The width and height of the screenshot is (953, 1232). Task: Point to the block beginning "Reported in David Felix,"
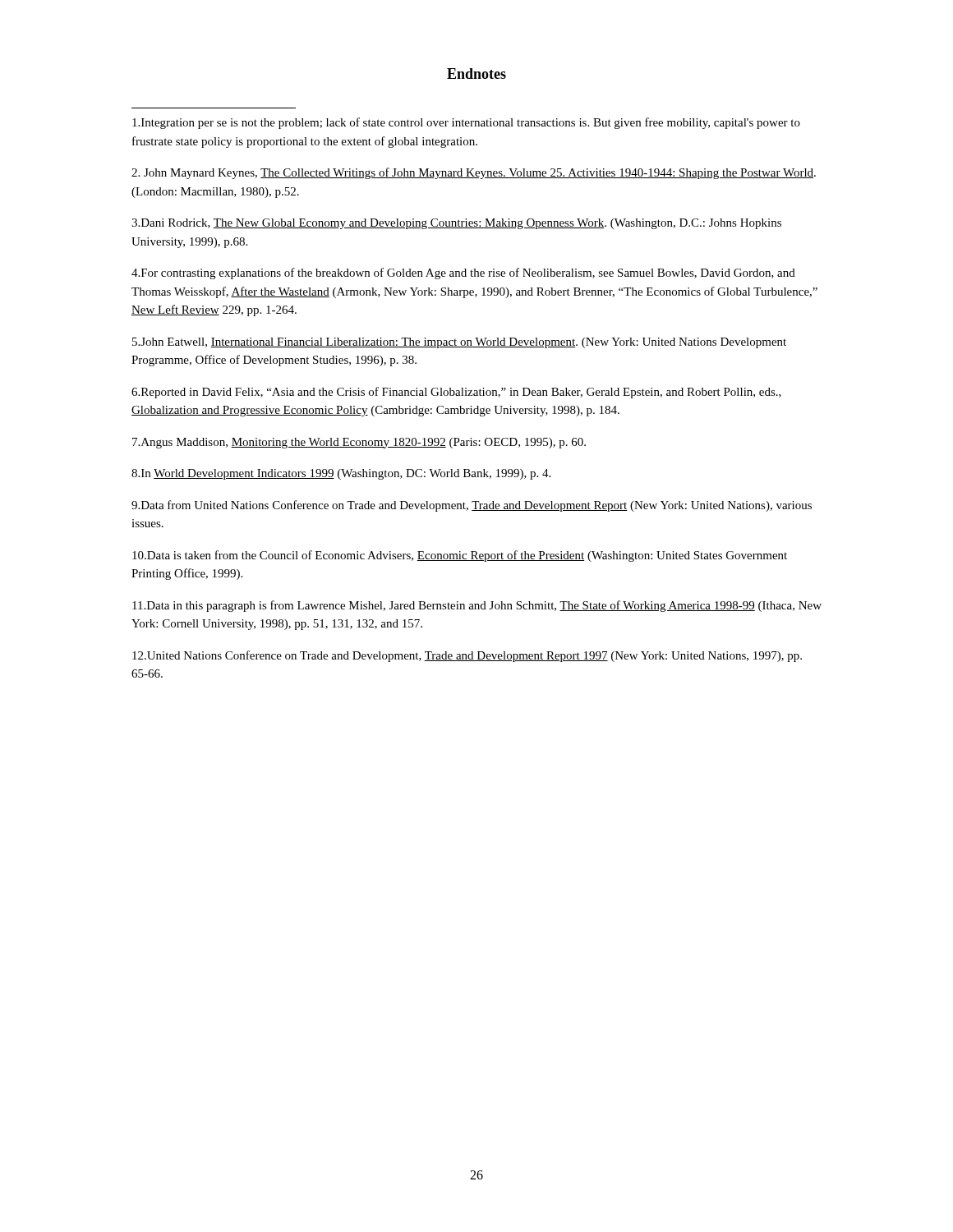[x=456, y=401]
